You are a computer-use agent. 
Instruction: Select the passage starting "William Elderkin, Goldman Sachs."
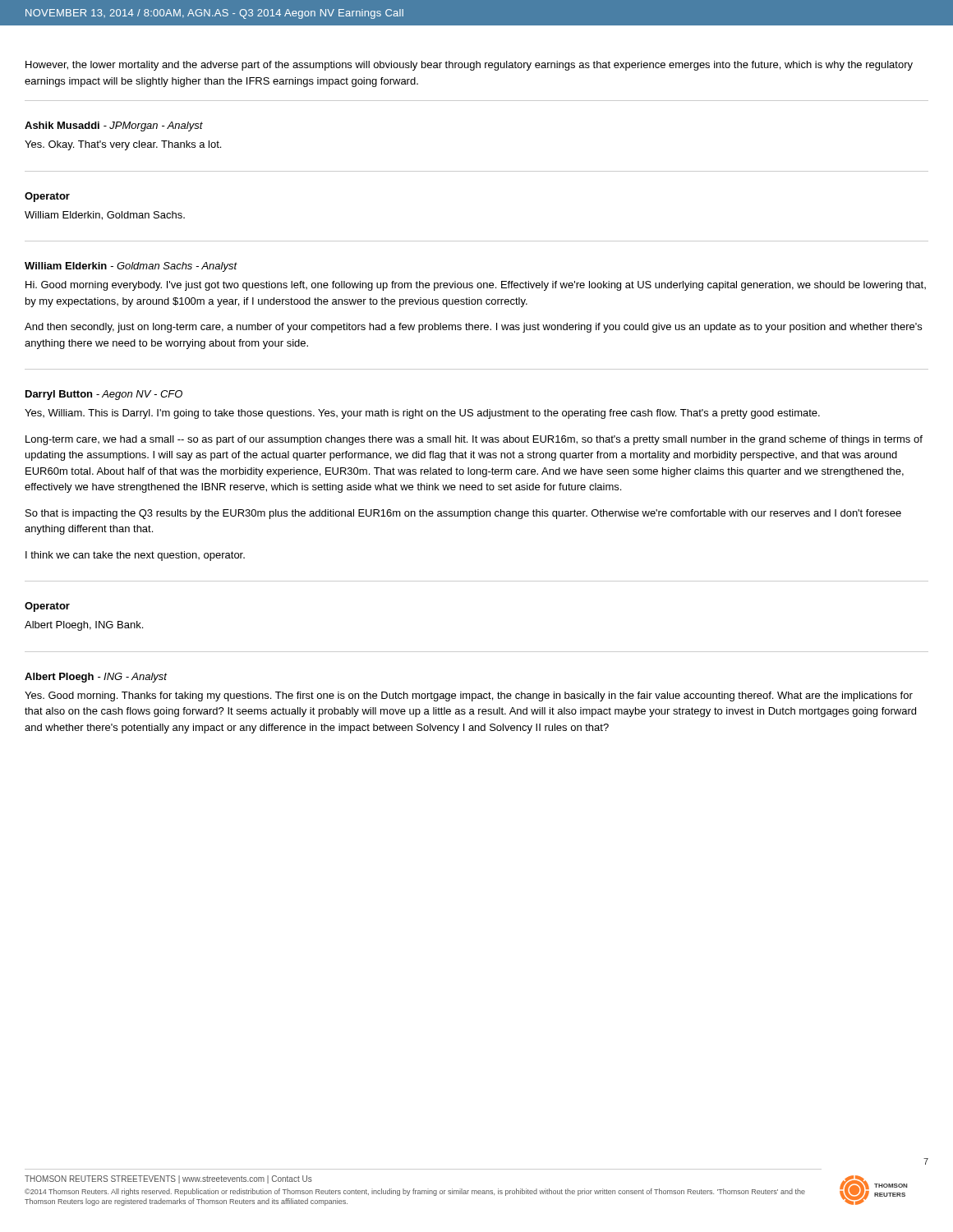pyautogui.click(x=105, y=214)
